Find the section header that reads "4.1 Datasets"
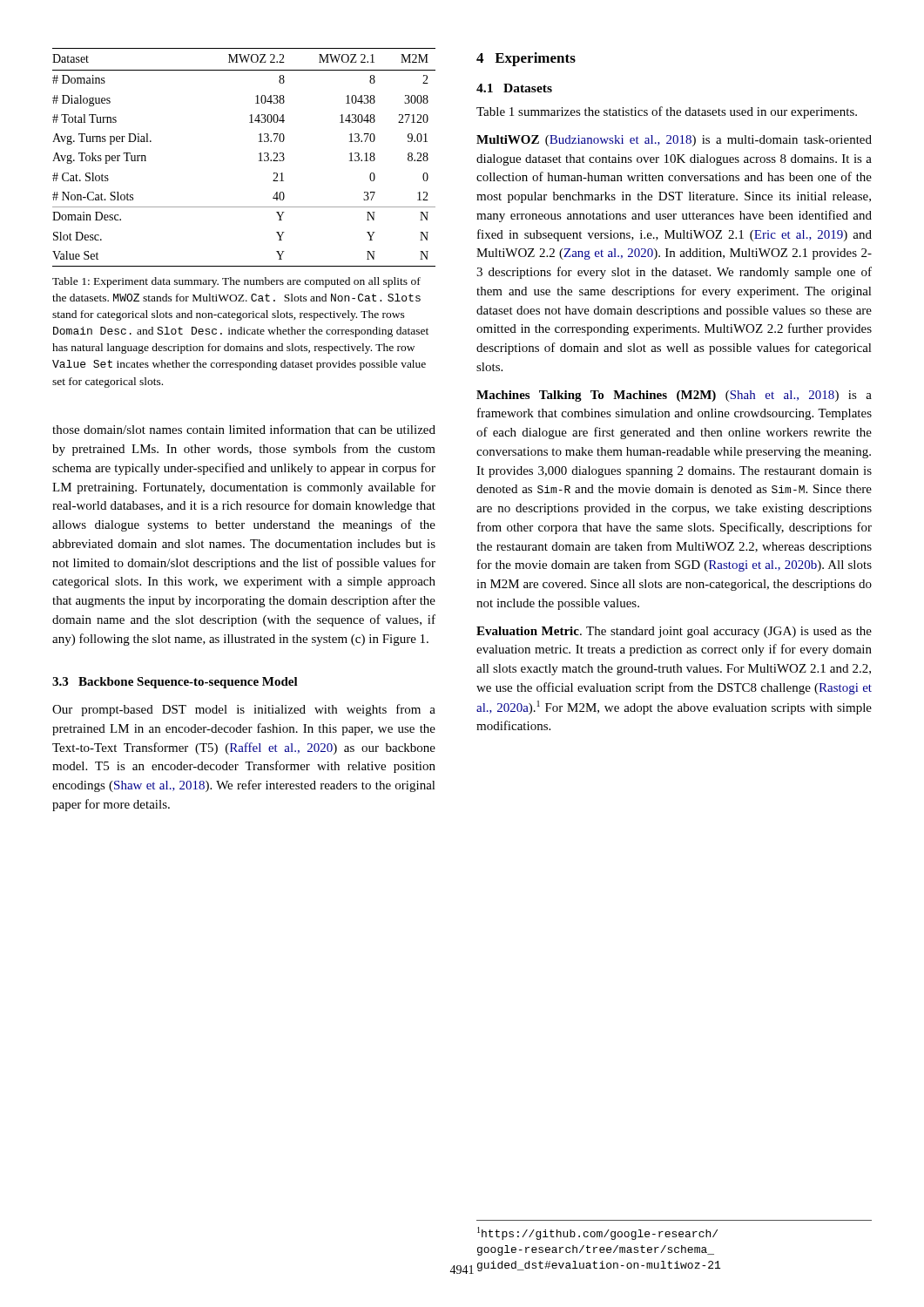924x1307 pixels. point(514,87)
